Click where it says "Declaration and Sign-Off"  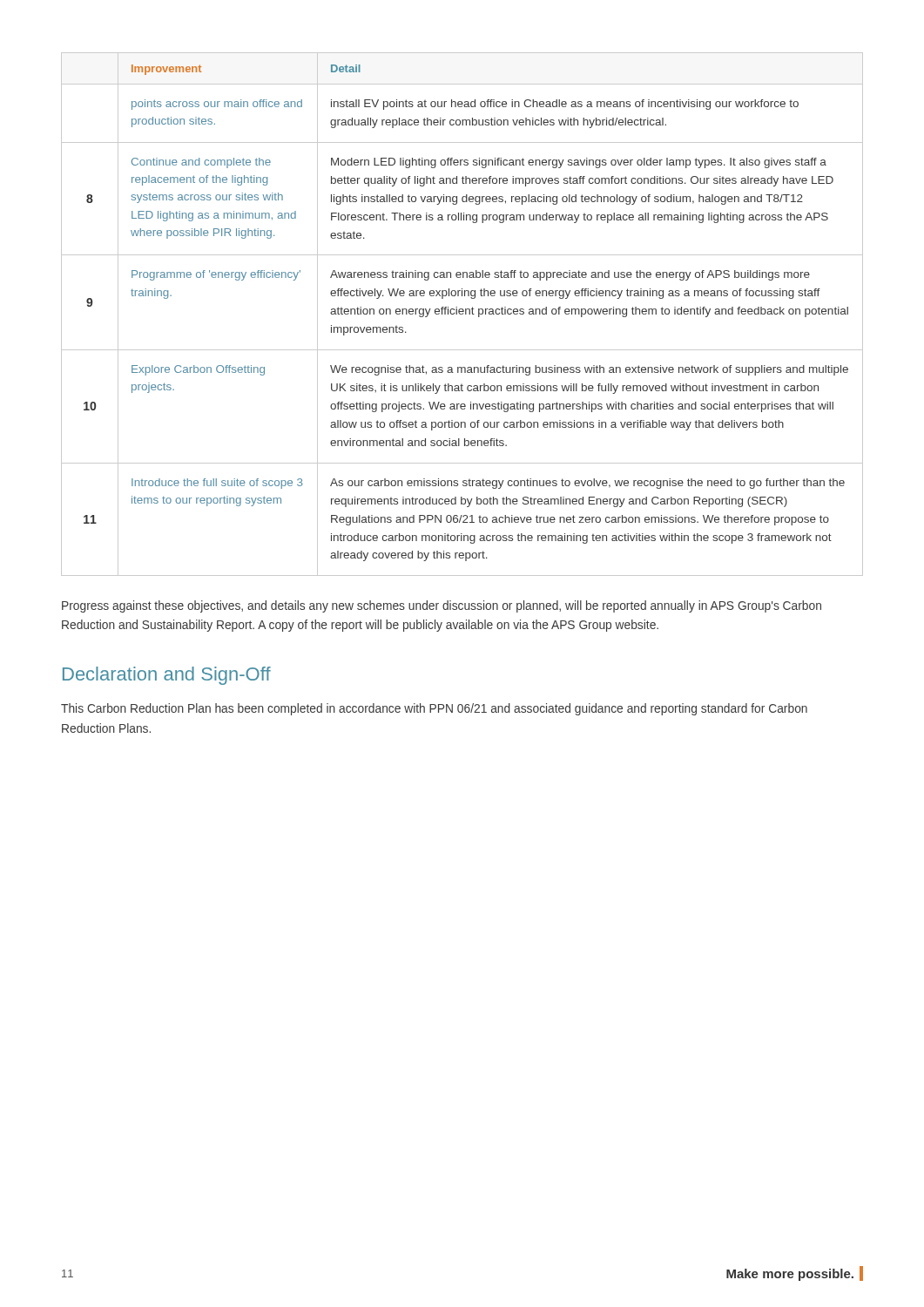click(166, 675)
